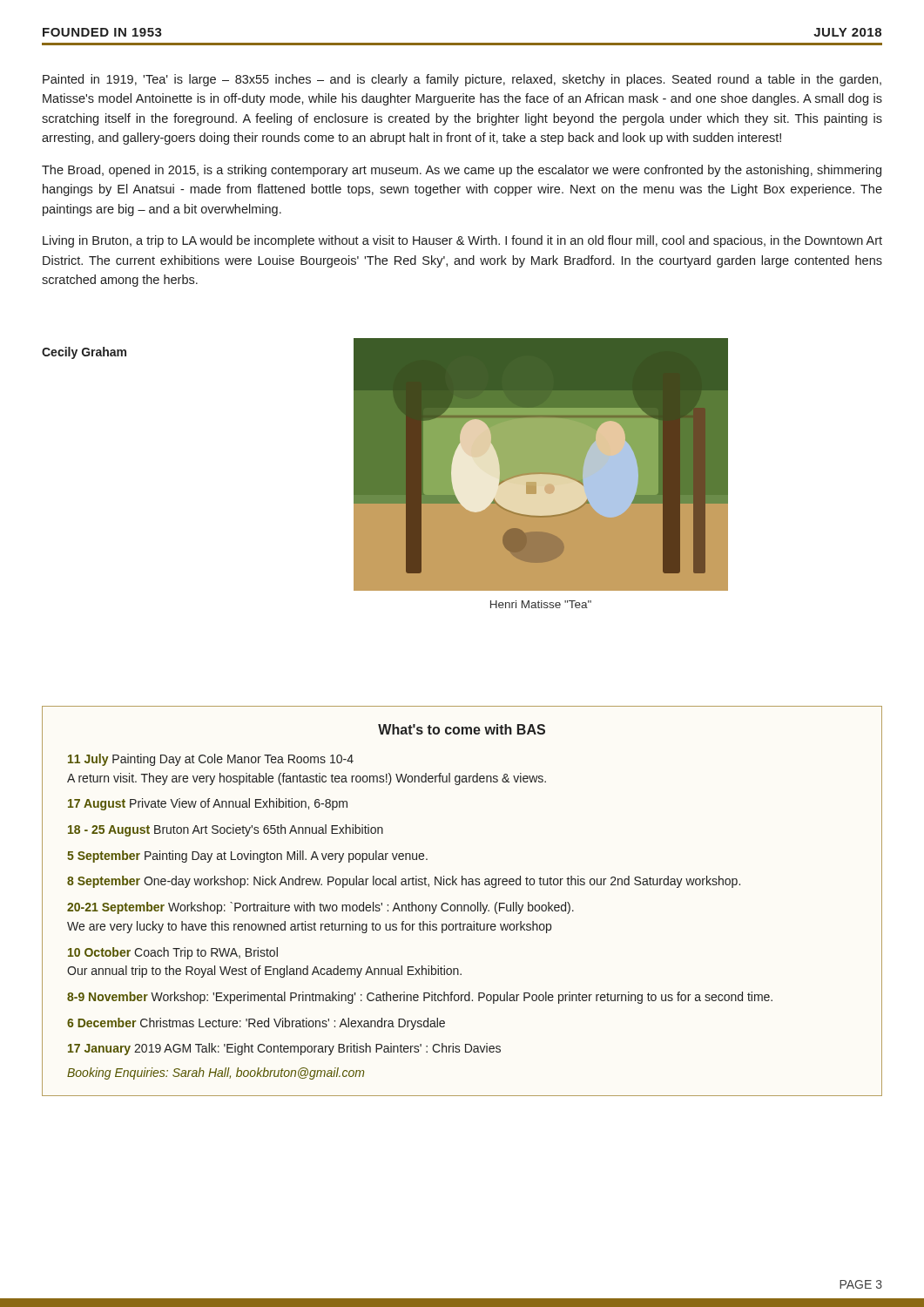This screenshot has width=924, height=1307.
Task: Where does it say "Henri Matisse "Tea""?
Action: (x=540, y=604)
